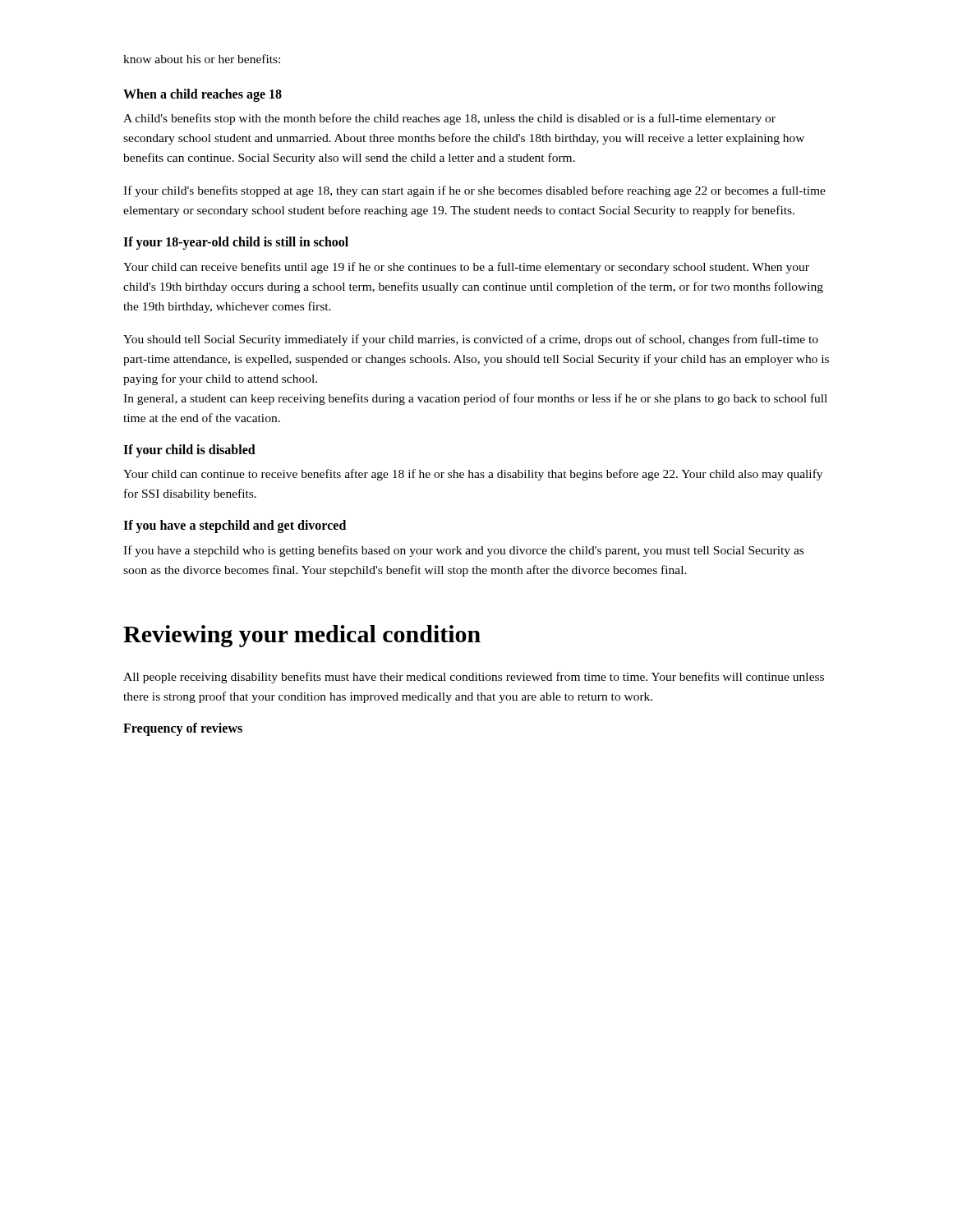Where is the passage that starts "Your child can continue to receive"?
This screenshot has width=953, height=1232.
[x=473, y=484]
